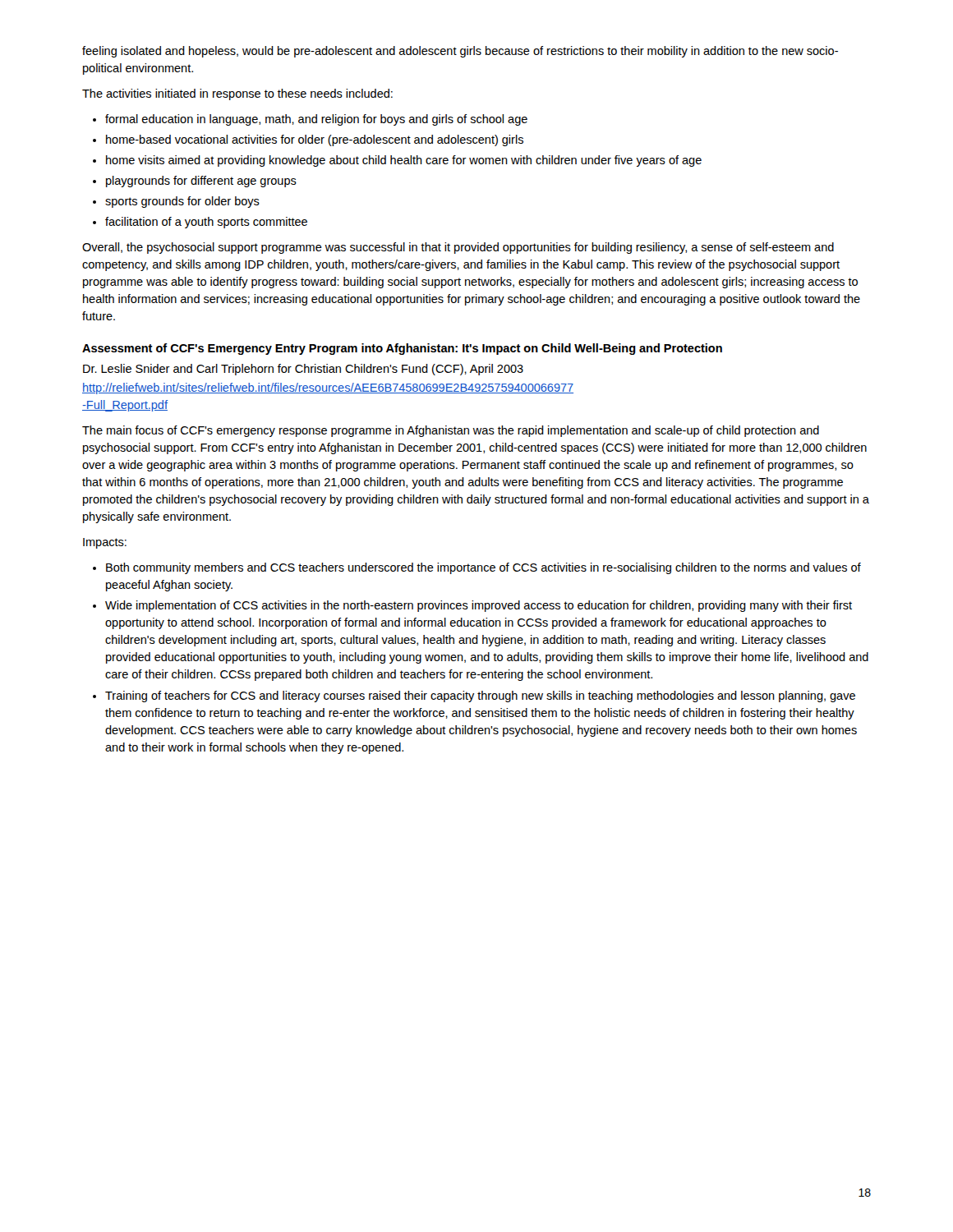This screenshot has width=953, height=1232.
Task: Select the region starting "facilitation of a youth sports"
Action: (206, 223)
